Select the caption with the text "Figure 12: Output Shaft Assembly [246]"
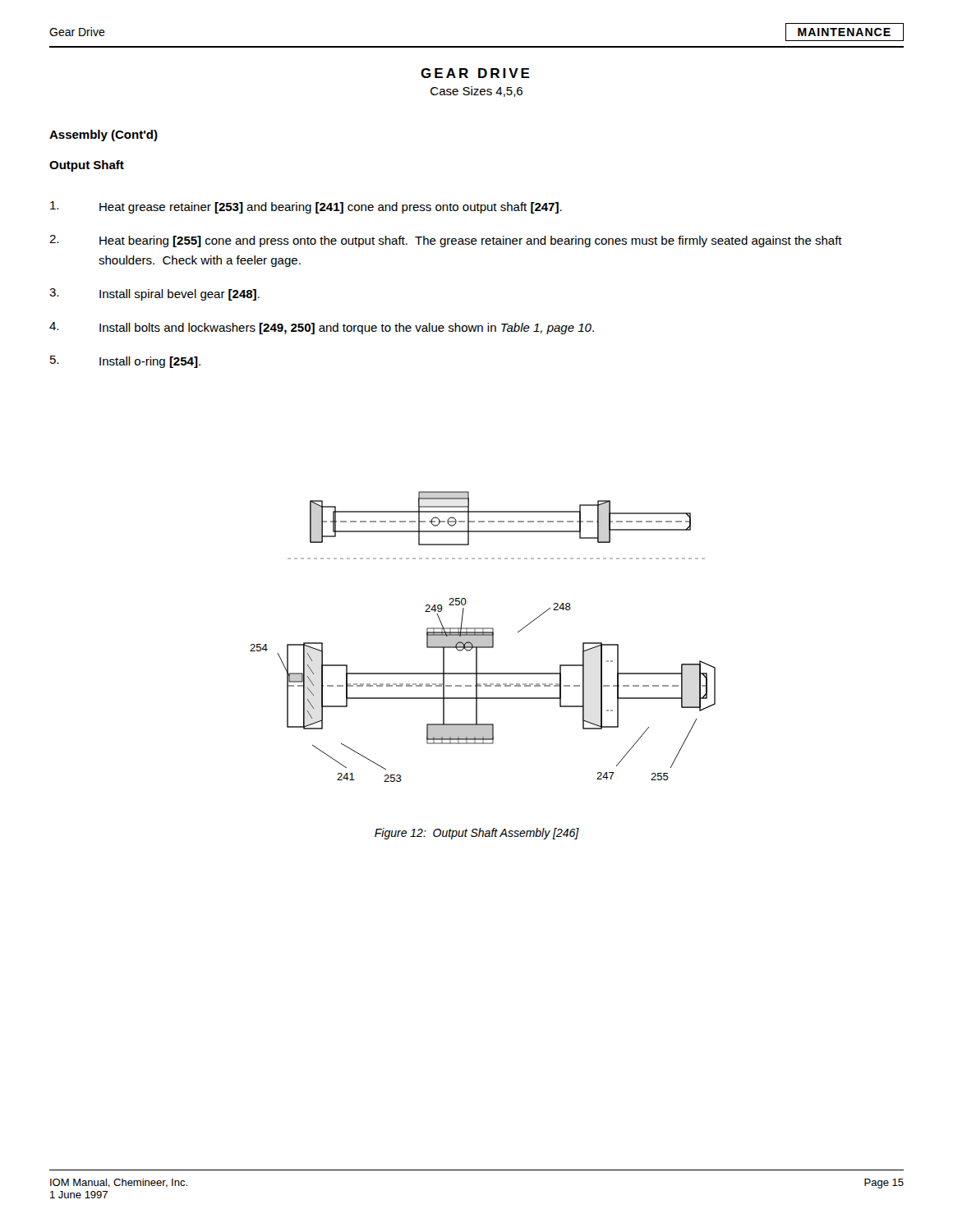 476,833
